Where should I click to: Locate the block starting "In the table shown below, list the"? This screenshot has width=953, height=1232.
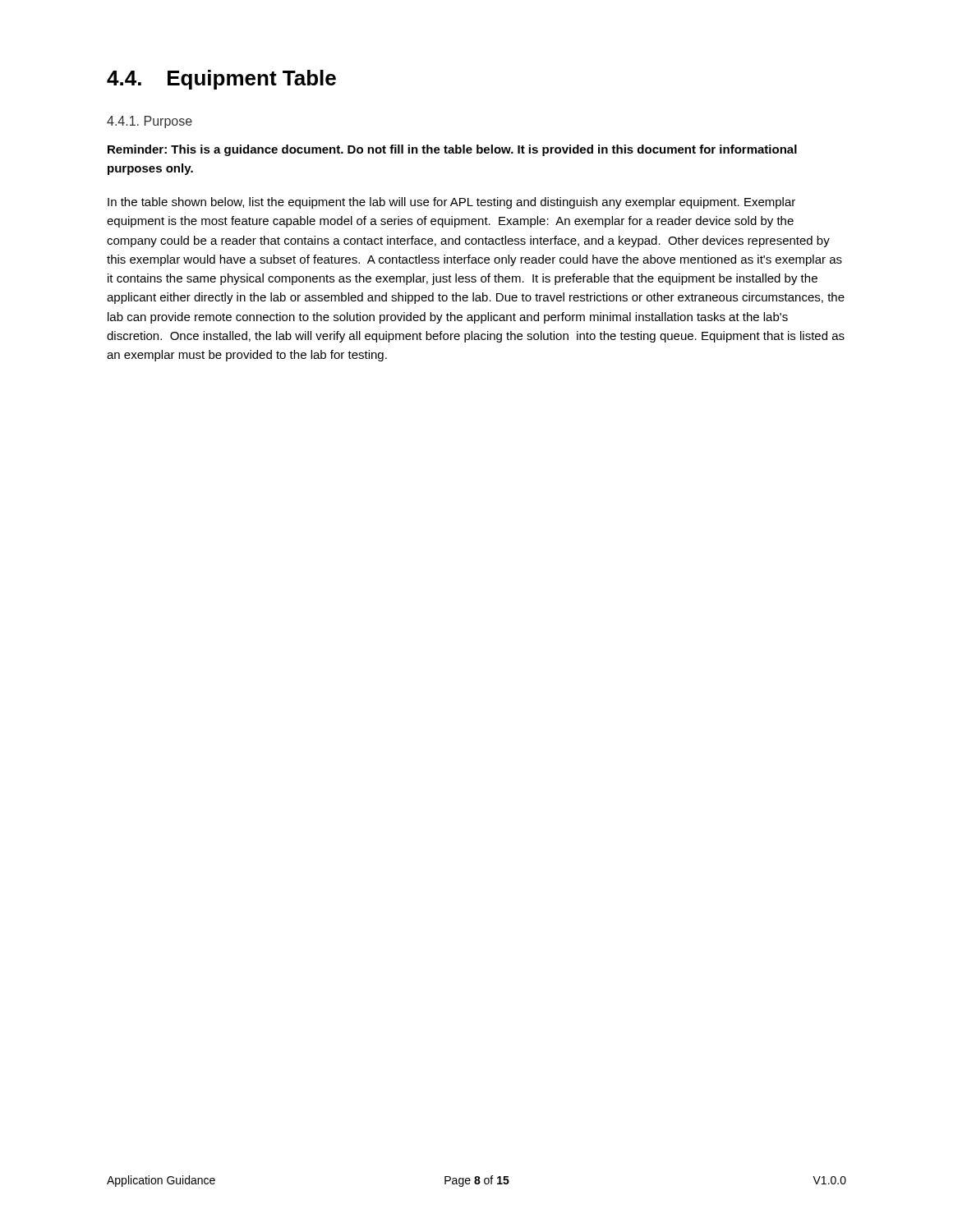coord(476,278)
